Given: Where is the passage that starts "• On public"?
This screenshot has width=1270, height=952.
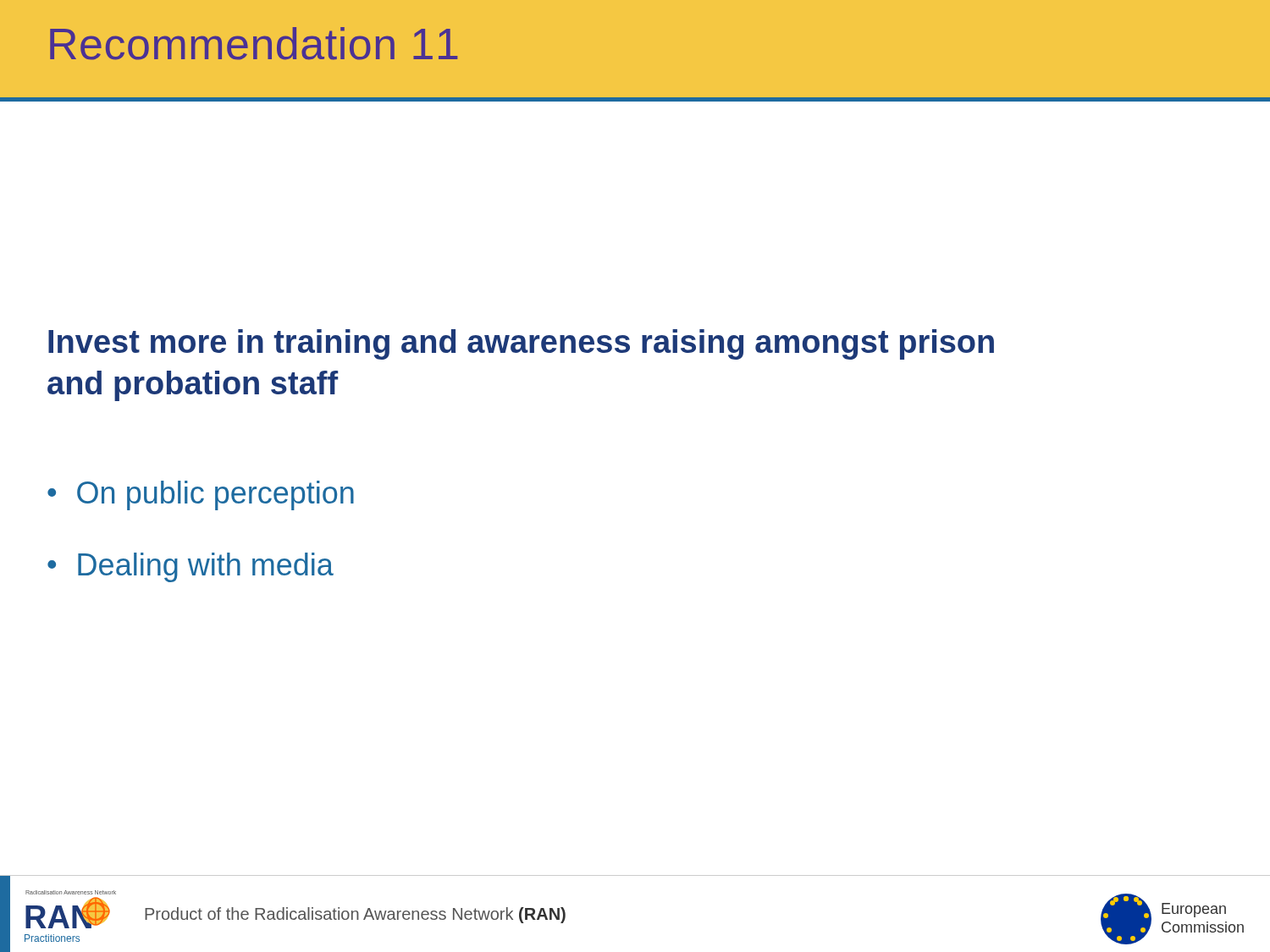Looking at the screenshot, I should (x=201, y=494).
